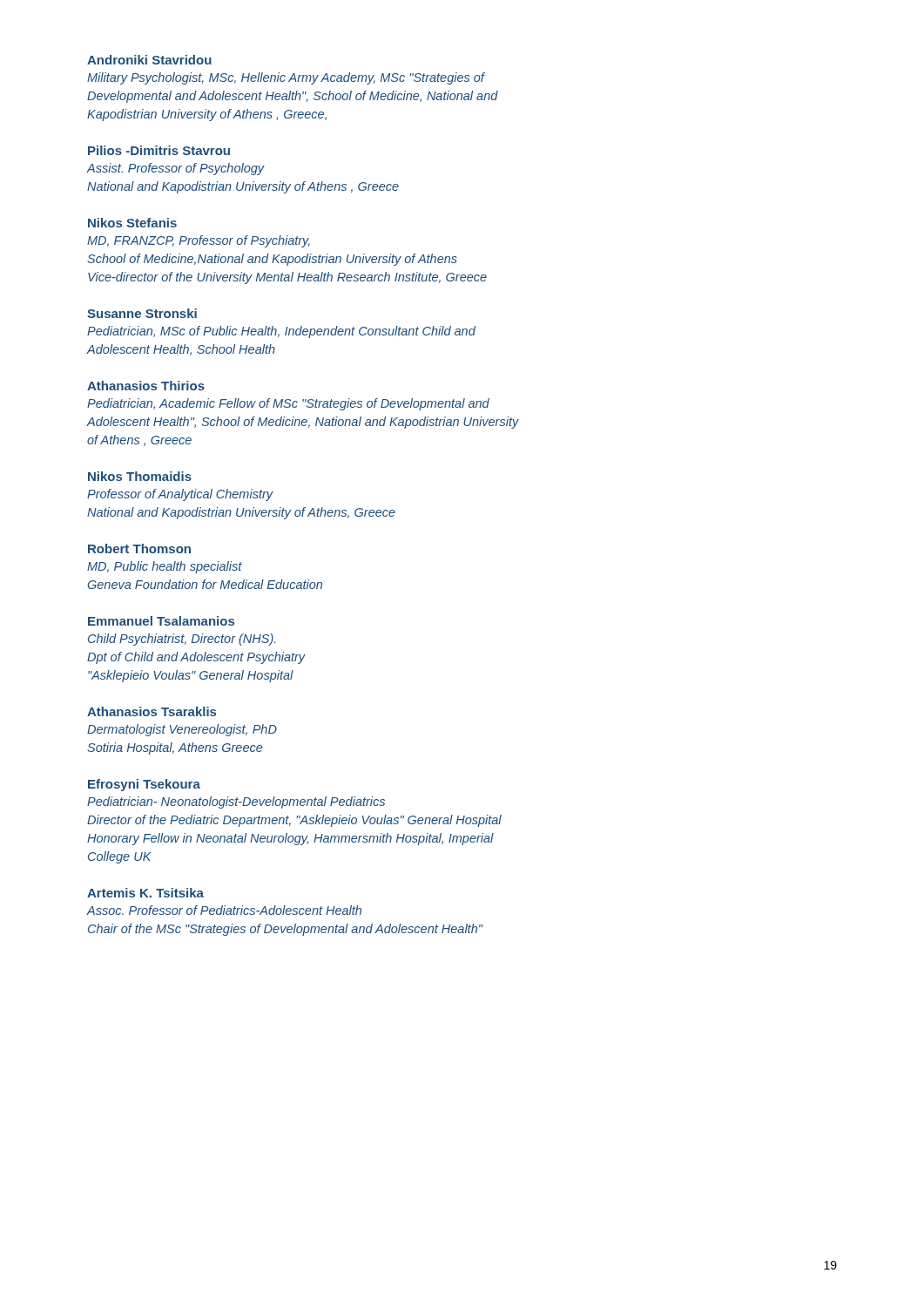924x1307 pixels.
Task: Find the text block that reads "Susanne Stronski Pediatrician, MSc of"
Action: [462, 333]
